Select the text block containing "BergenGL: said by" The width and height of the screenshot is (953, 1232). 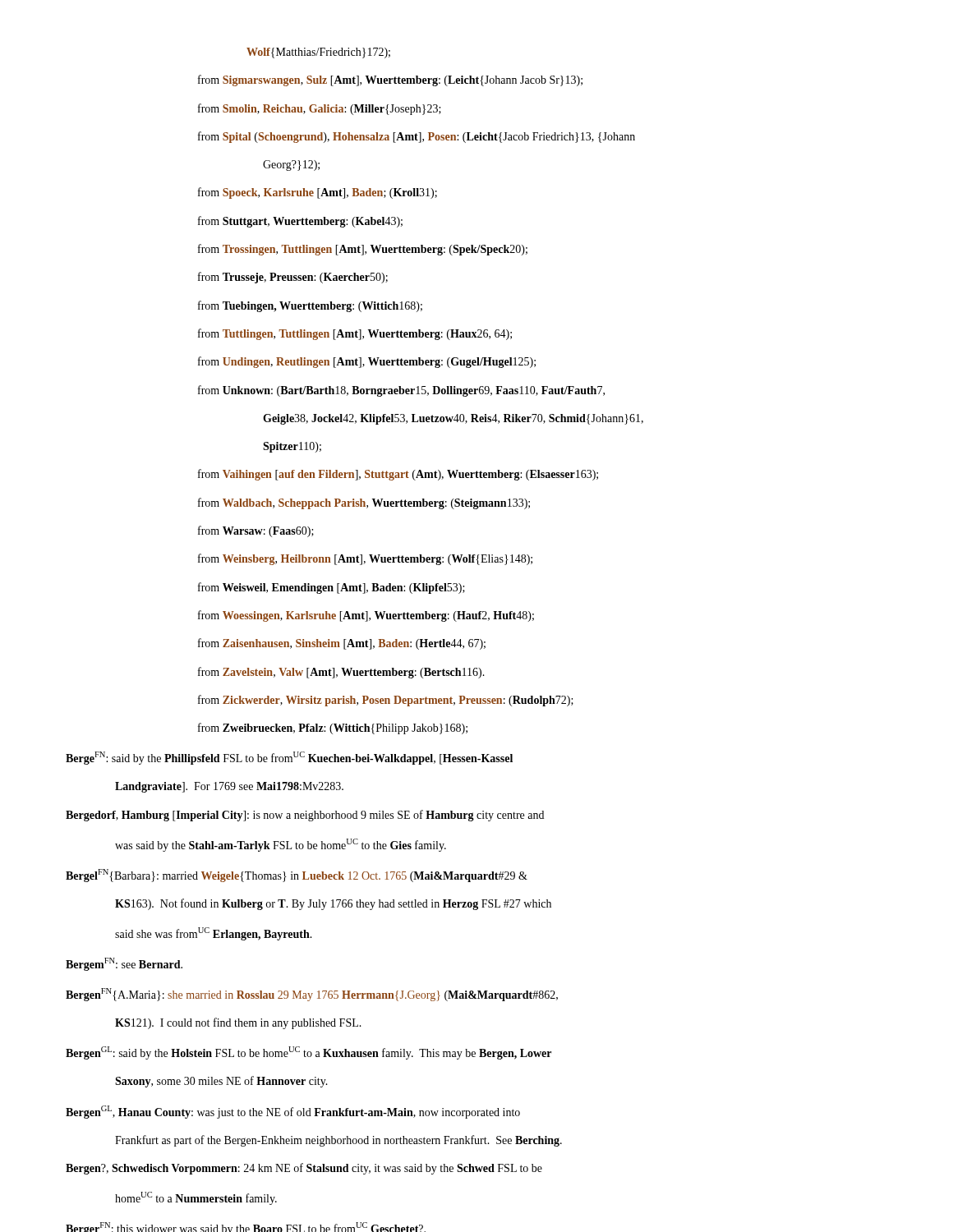point(501,1067)
